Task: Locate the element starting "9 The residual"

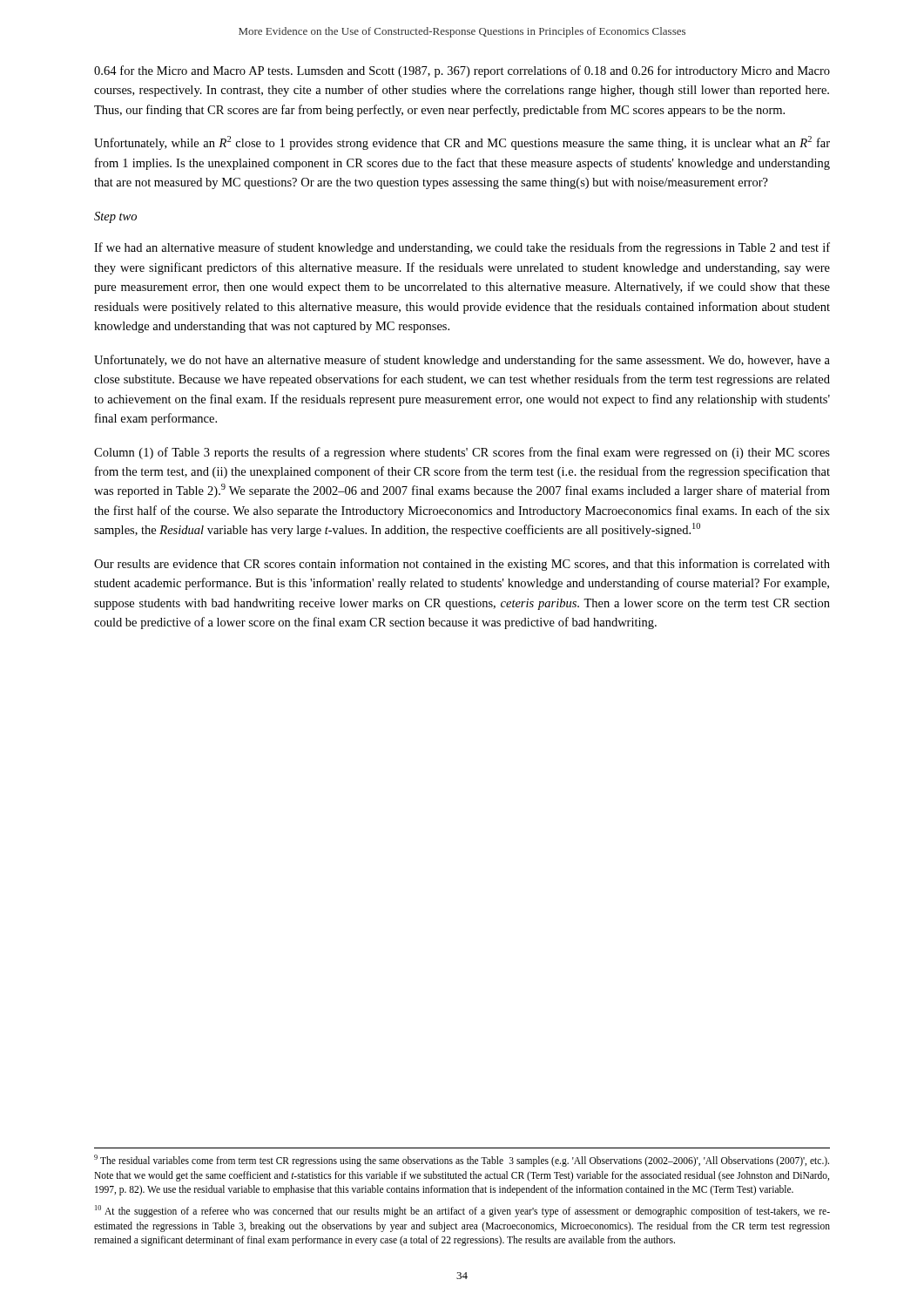Action: [x=462, y=1174]
